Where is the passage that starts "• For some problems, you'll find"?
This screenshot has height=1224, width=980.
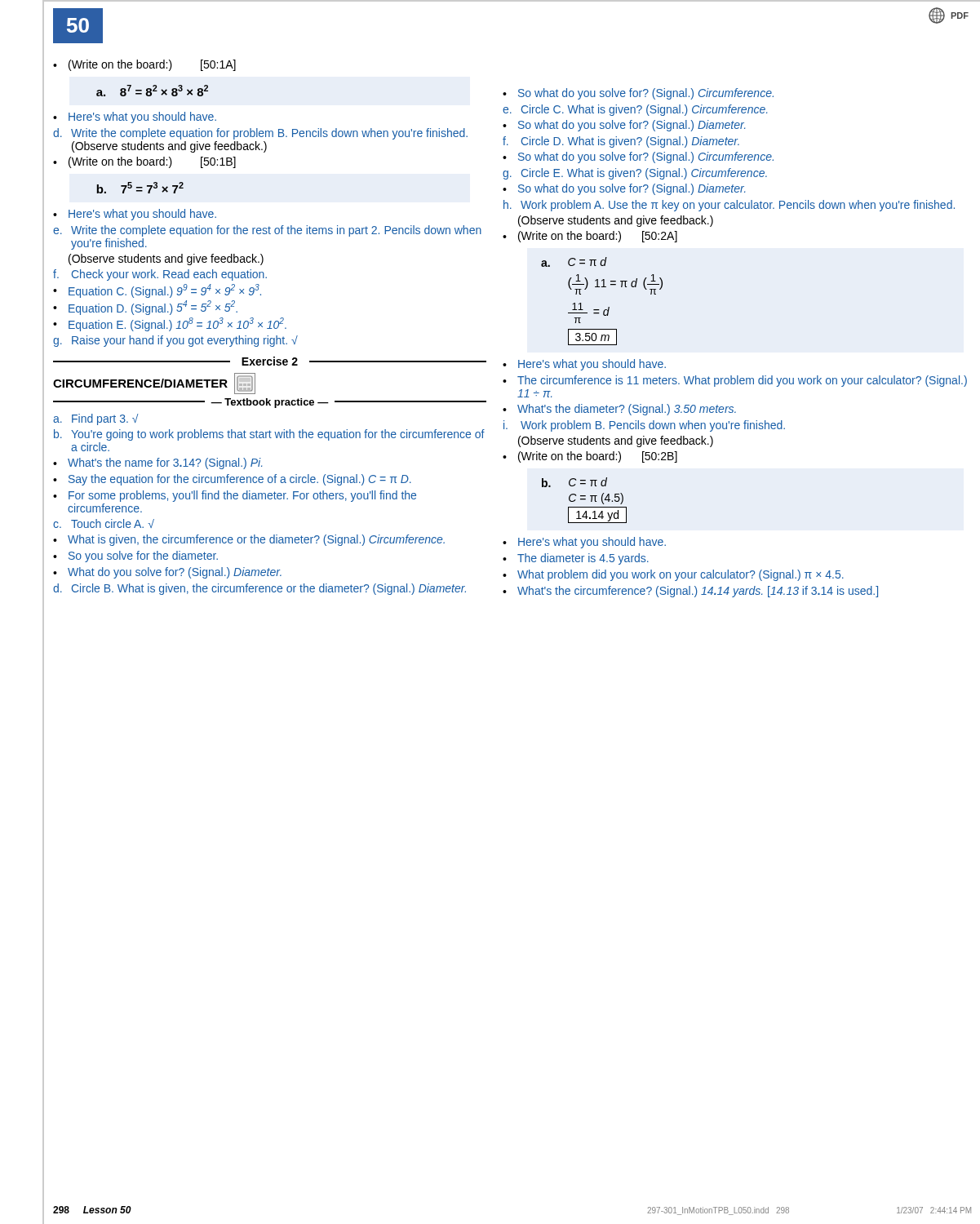(x=270, y=502)
